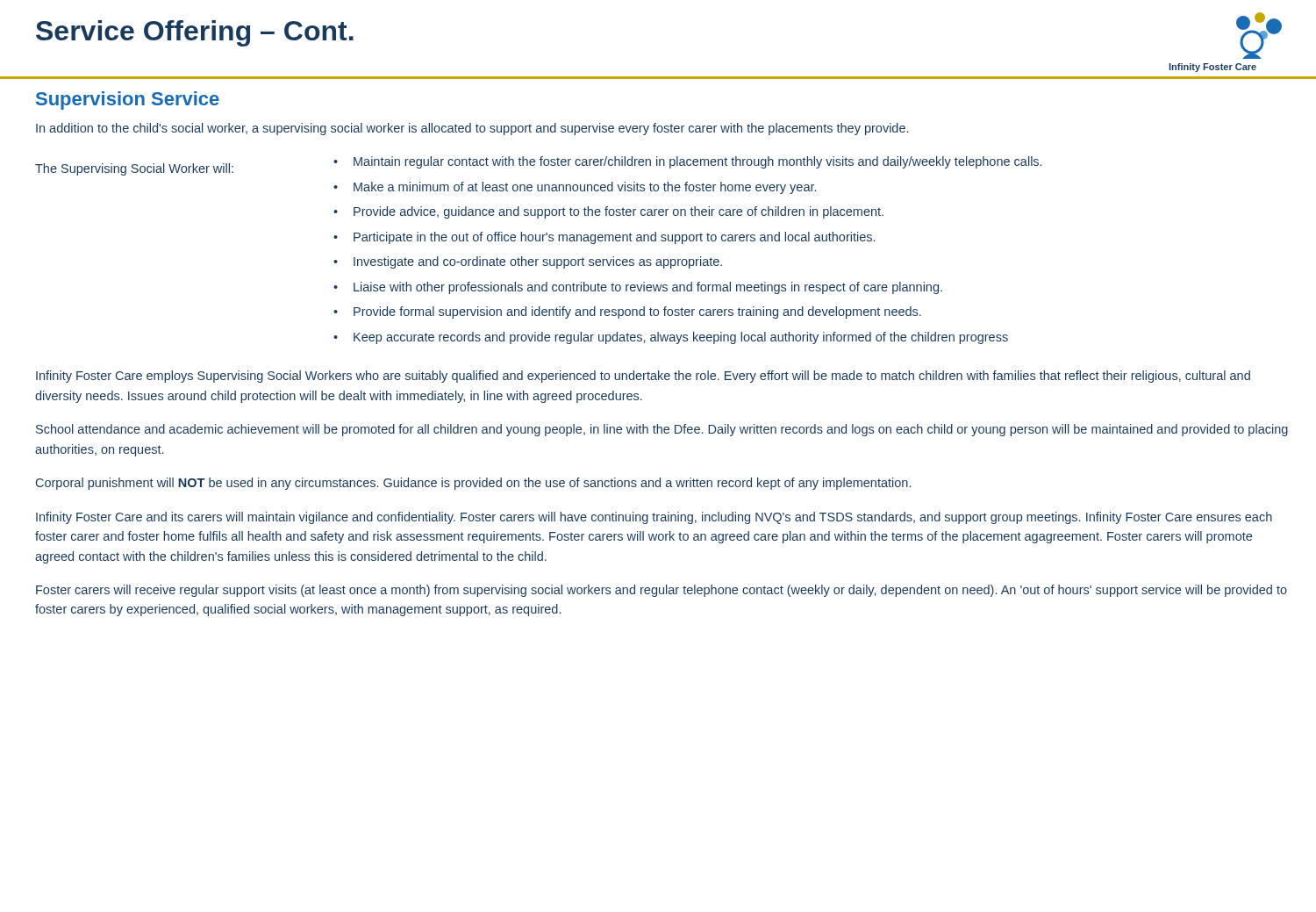Select the text block starting "In addition to"
Image resolution: width=1316 pixels, height=912 pixels.
(472, 128)
